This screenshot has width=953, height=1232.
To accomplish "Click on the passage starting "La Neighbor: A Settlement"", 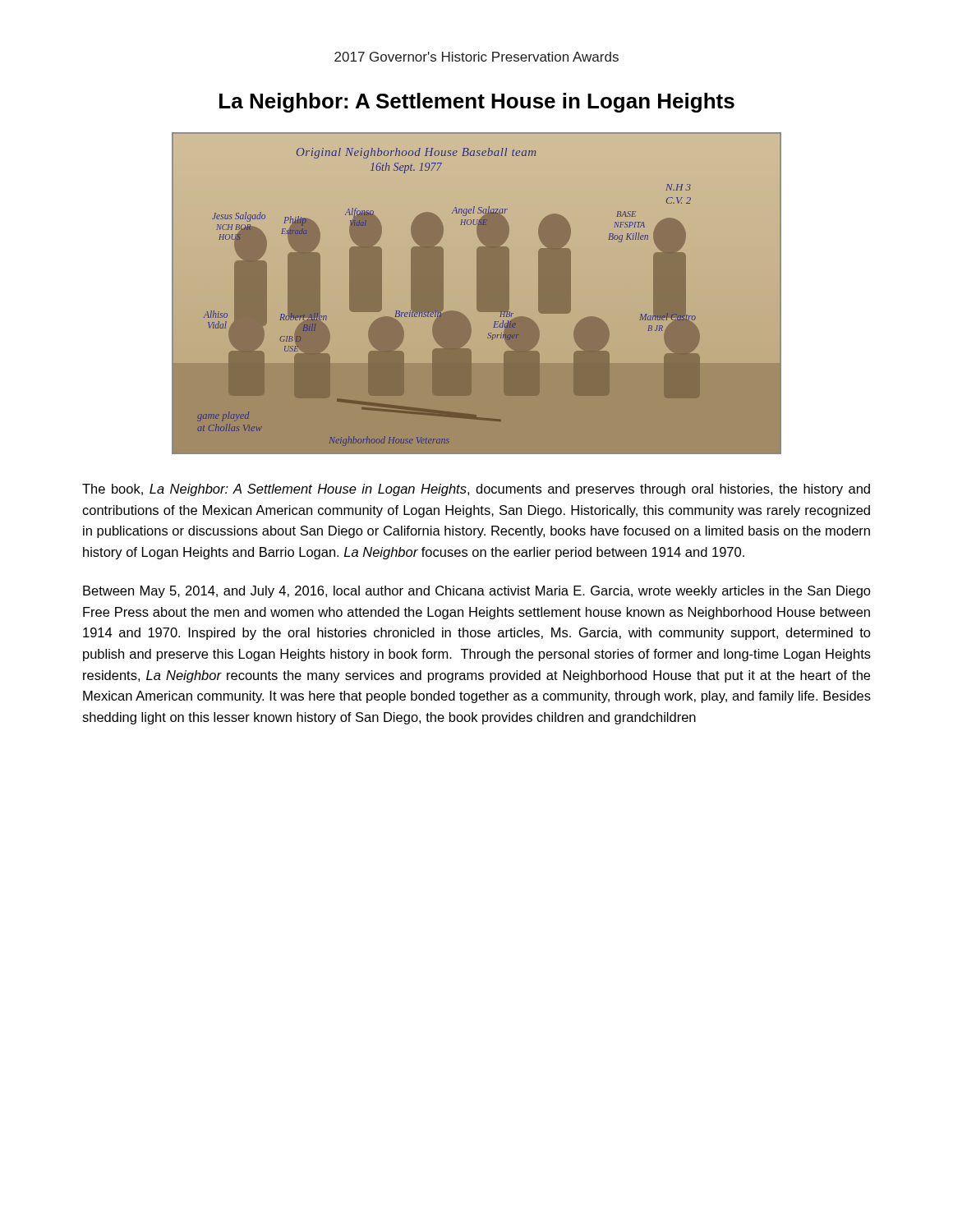I will (x=476, y=101).
